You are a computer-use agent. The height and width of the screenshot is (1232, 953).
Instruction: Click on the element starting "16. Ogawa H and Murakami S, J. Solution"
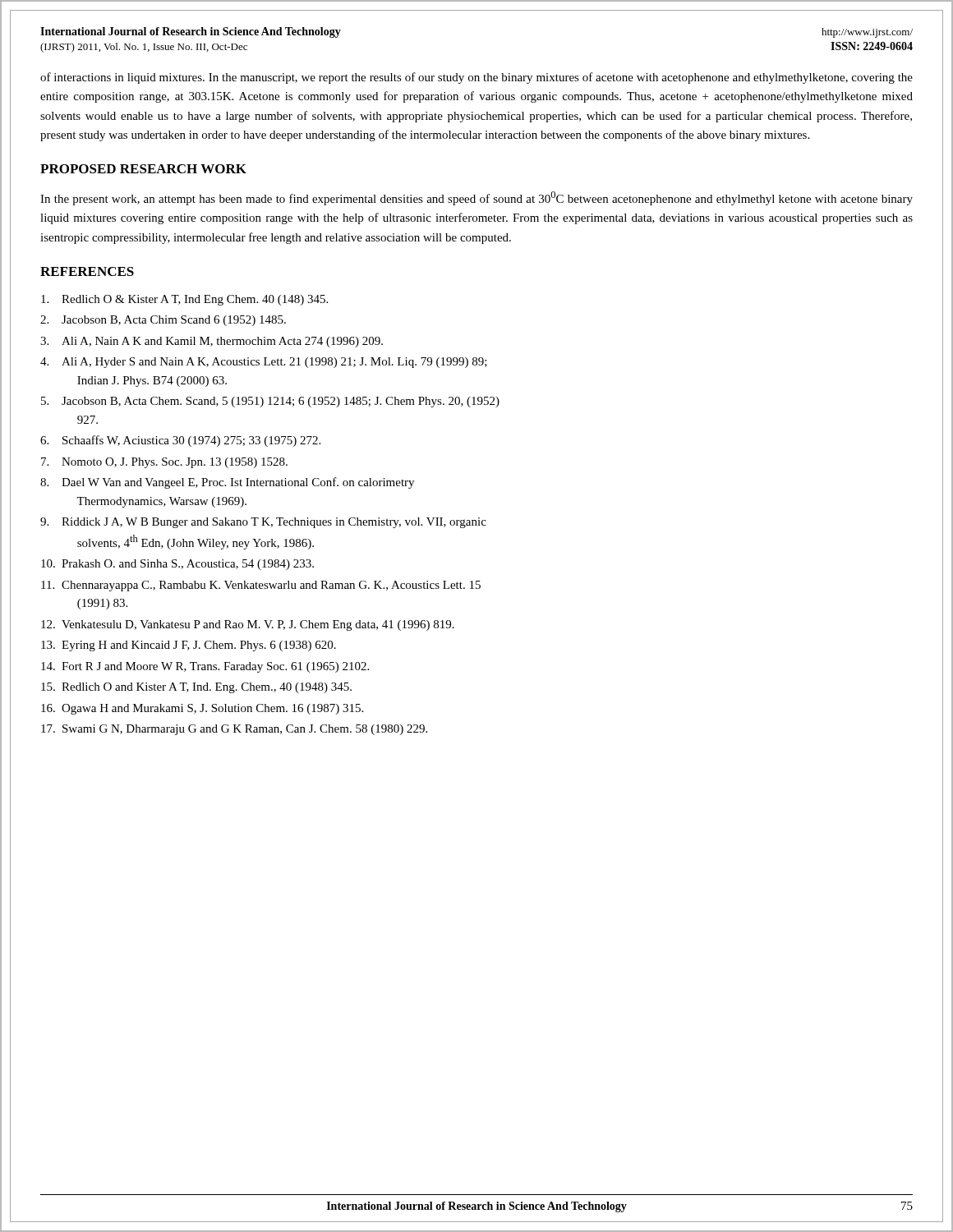coord(202,709)
